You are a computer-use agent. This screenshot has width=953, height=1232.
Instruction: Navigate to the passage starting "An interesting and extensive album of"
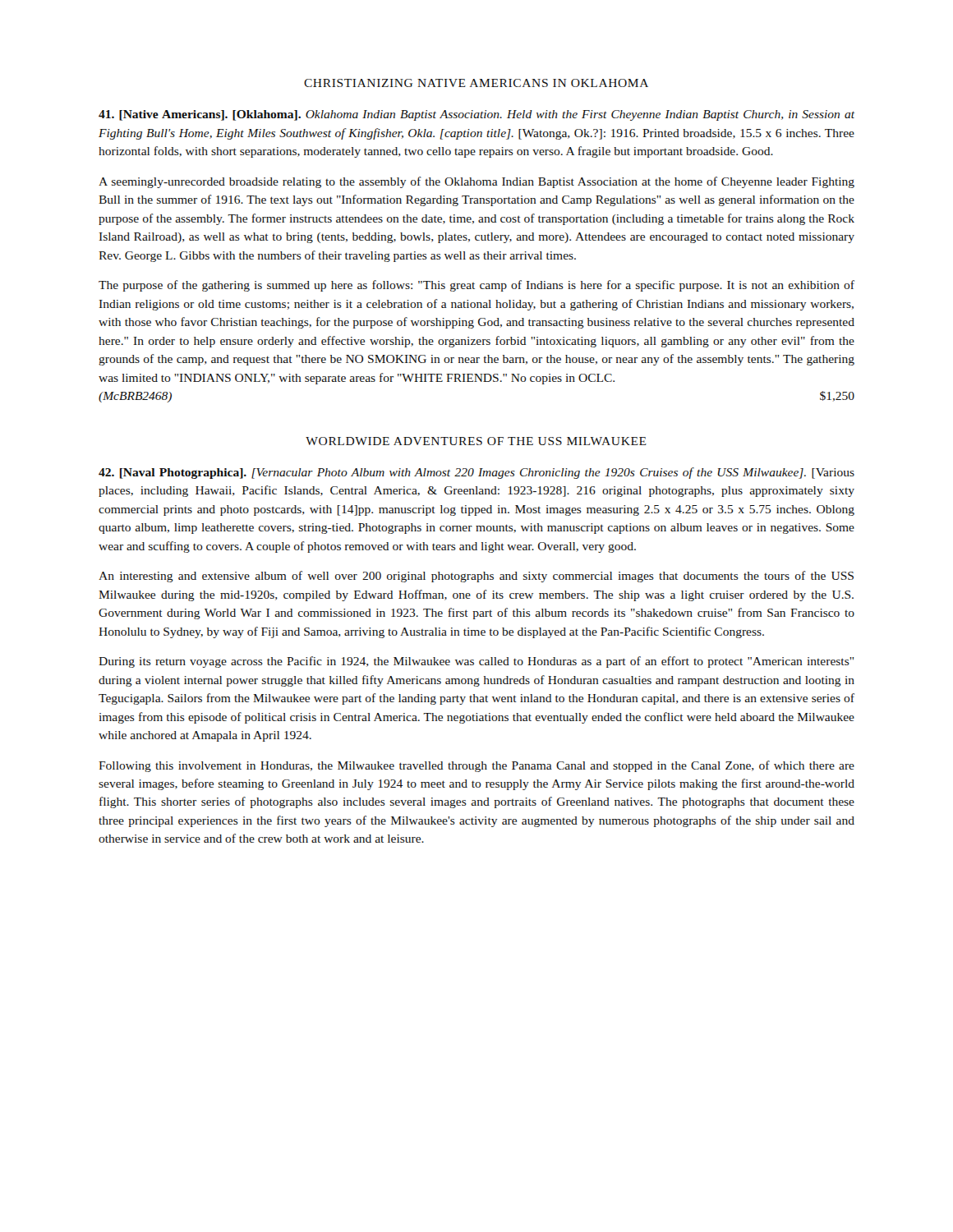[x=476, y=603]
